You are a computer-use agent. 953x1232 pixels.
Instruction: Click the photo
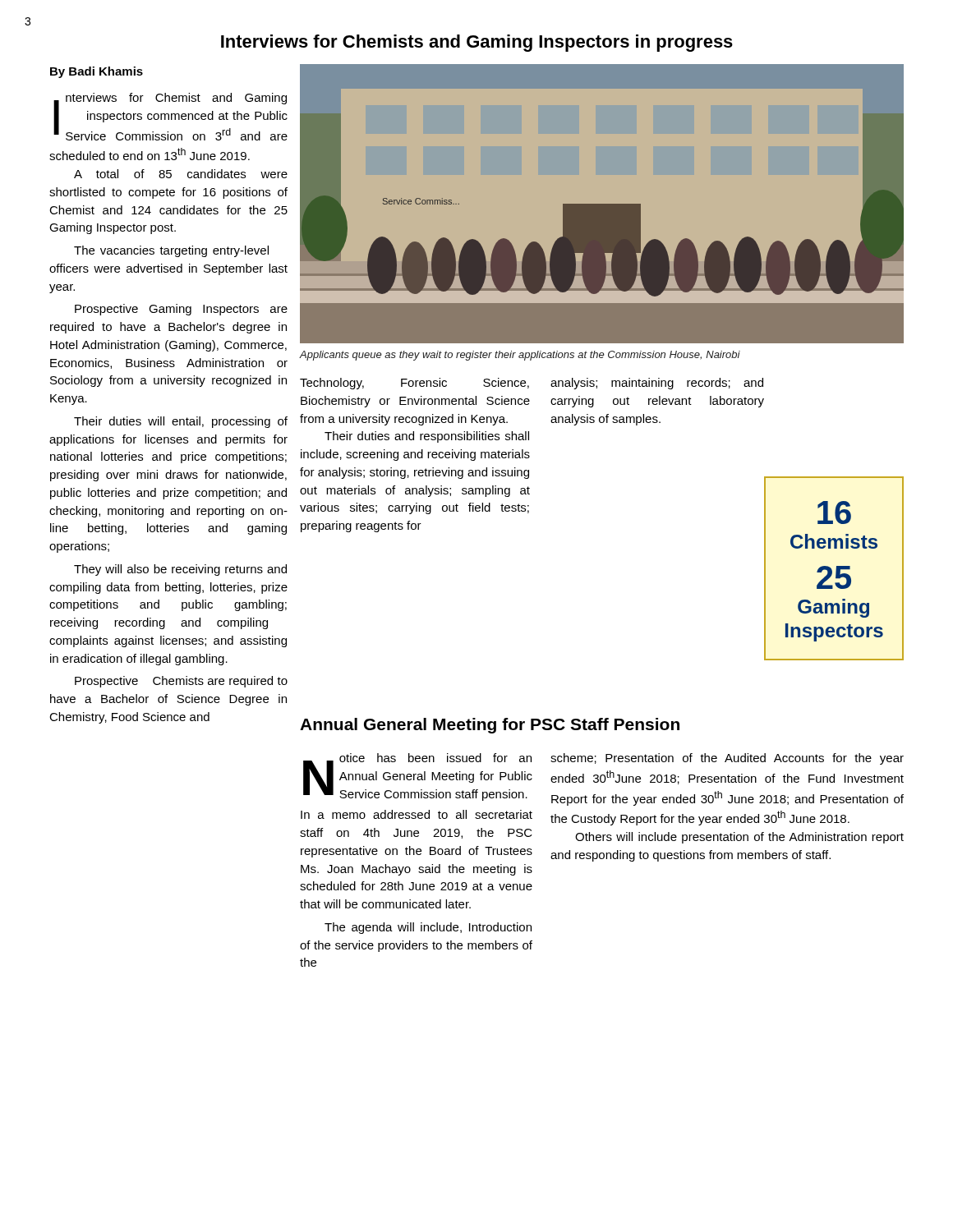(602, 204)
